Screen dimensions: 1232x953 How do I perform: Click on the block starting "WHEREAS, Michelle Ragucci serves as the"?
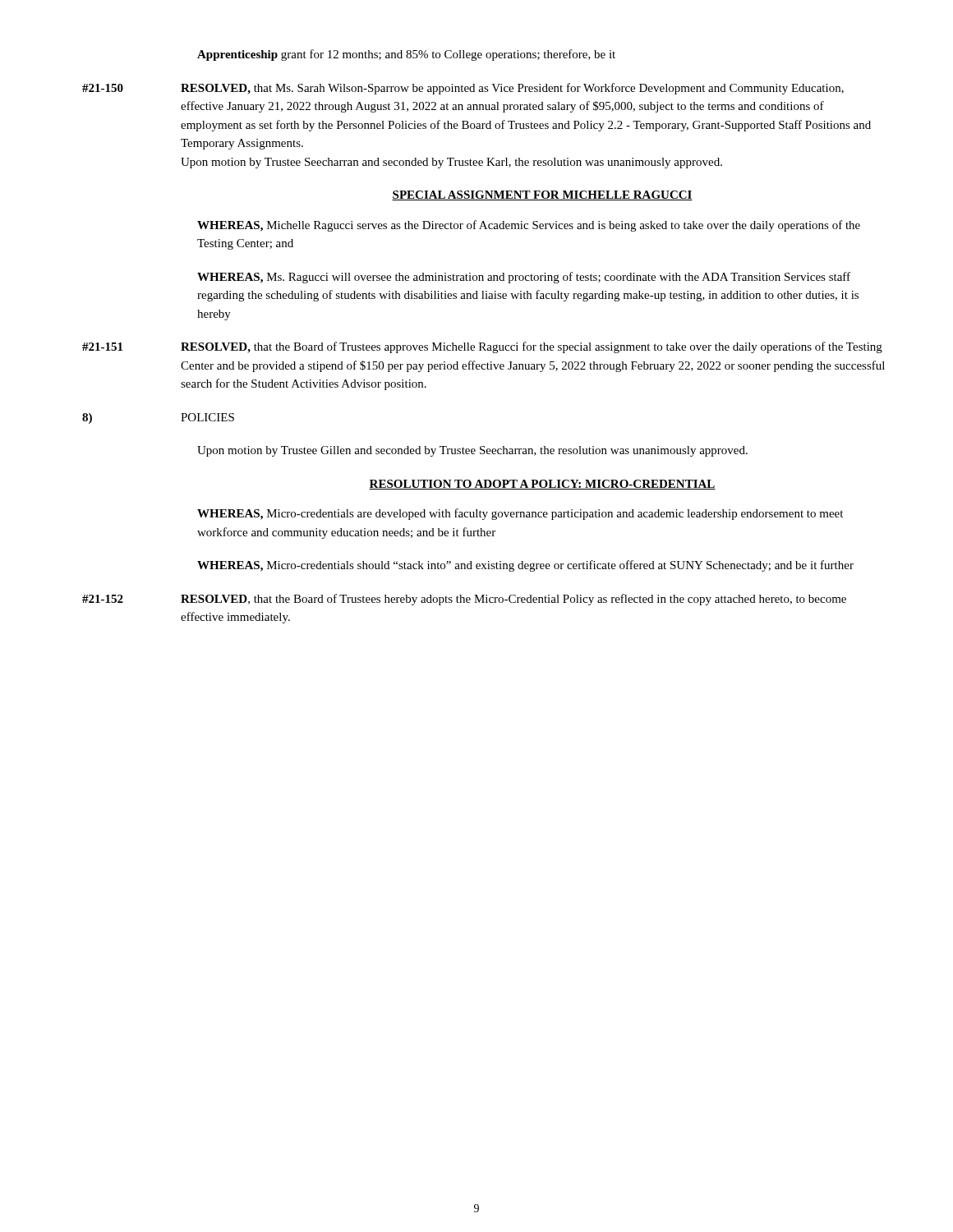529,234
